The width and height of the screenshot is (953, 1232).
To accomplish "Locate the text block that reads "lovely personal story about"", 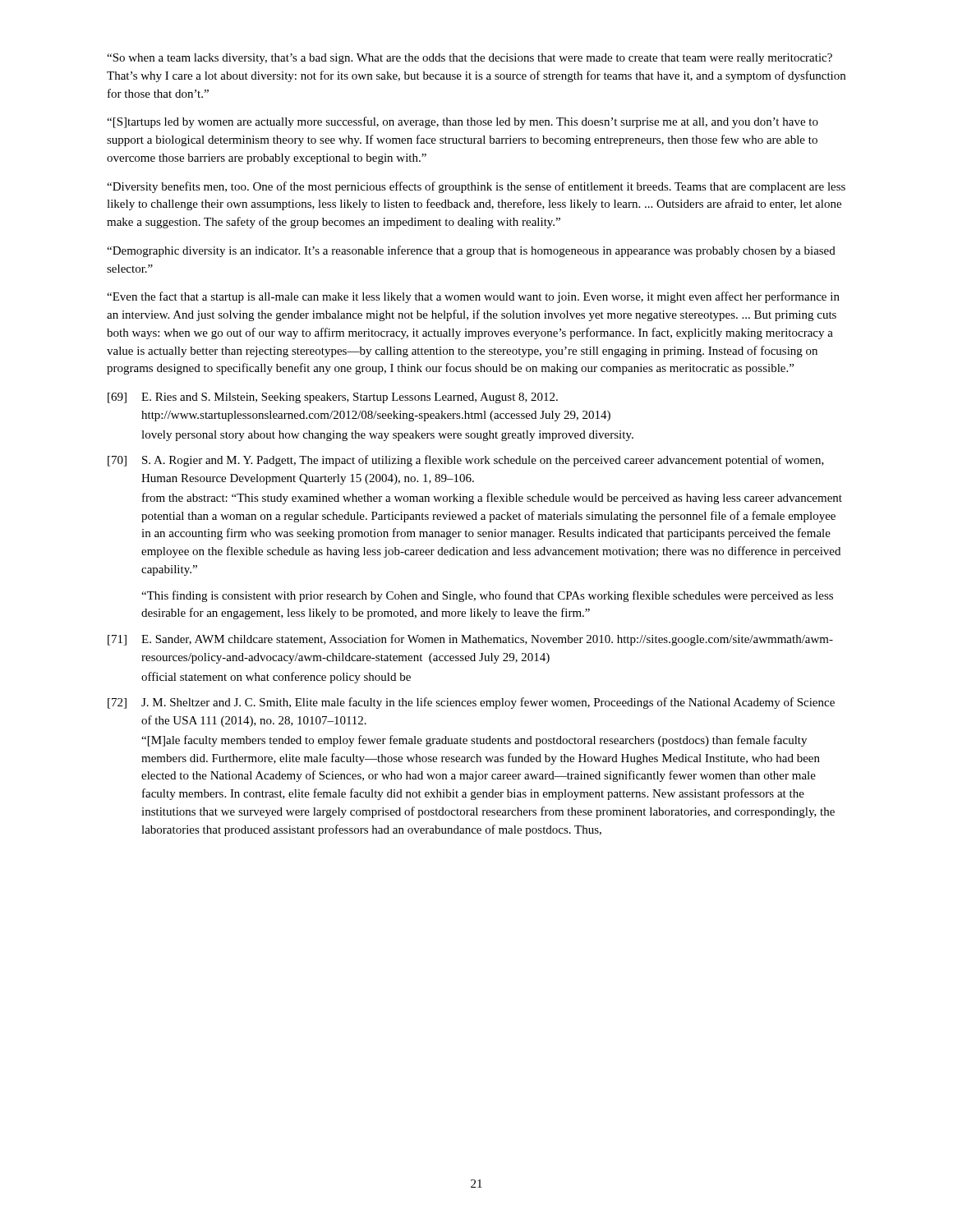I will (x=494, y=435).
